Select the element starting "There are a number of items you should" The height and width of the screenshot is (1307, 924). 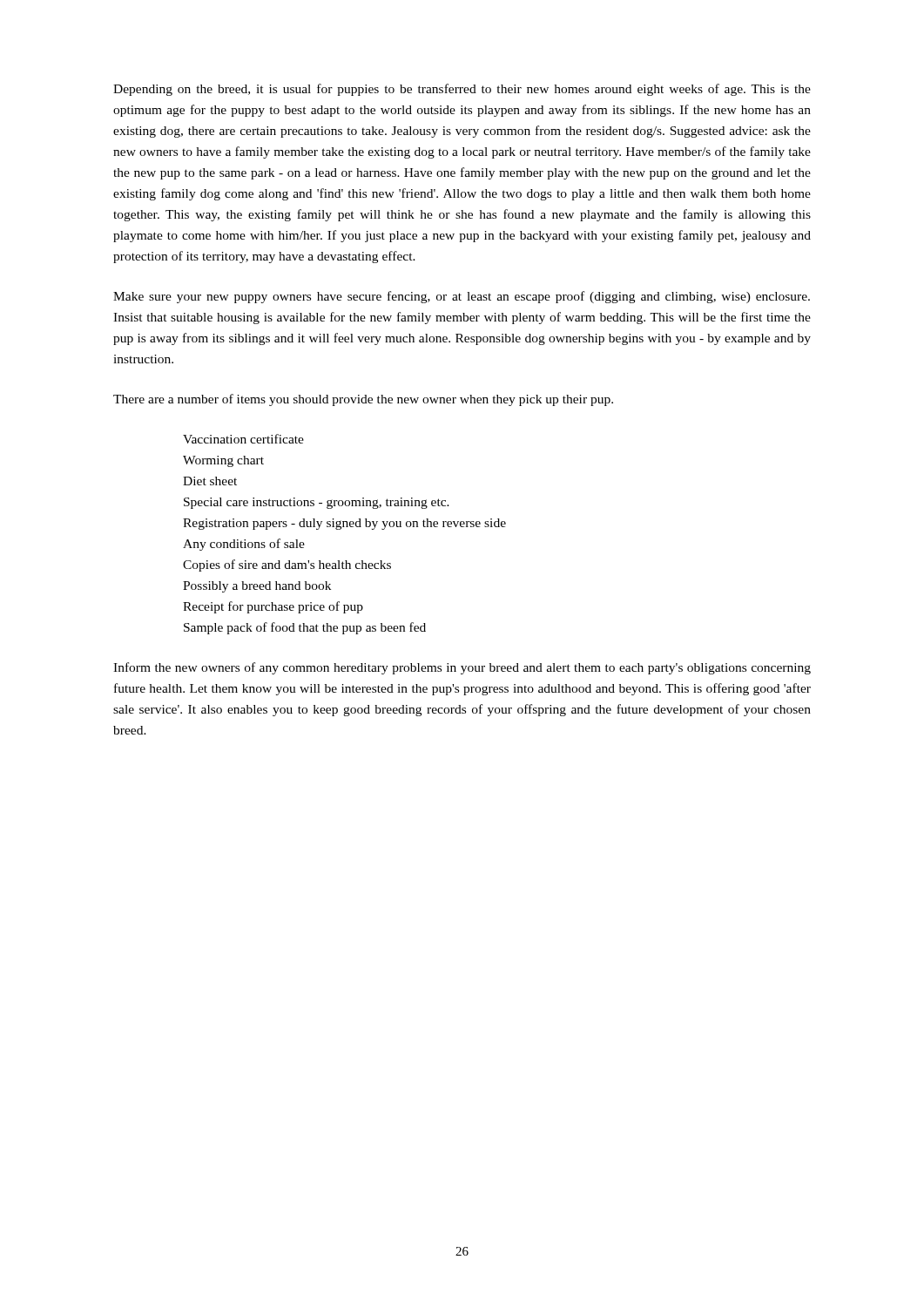[364, 399]
